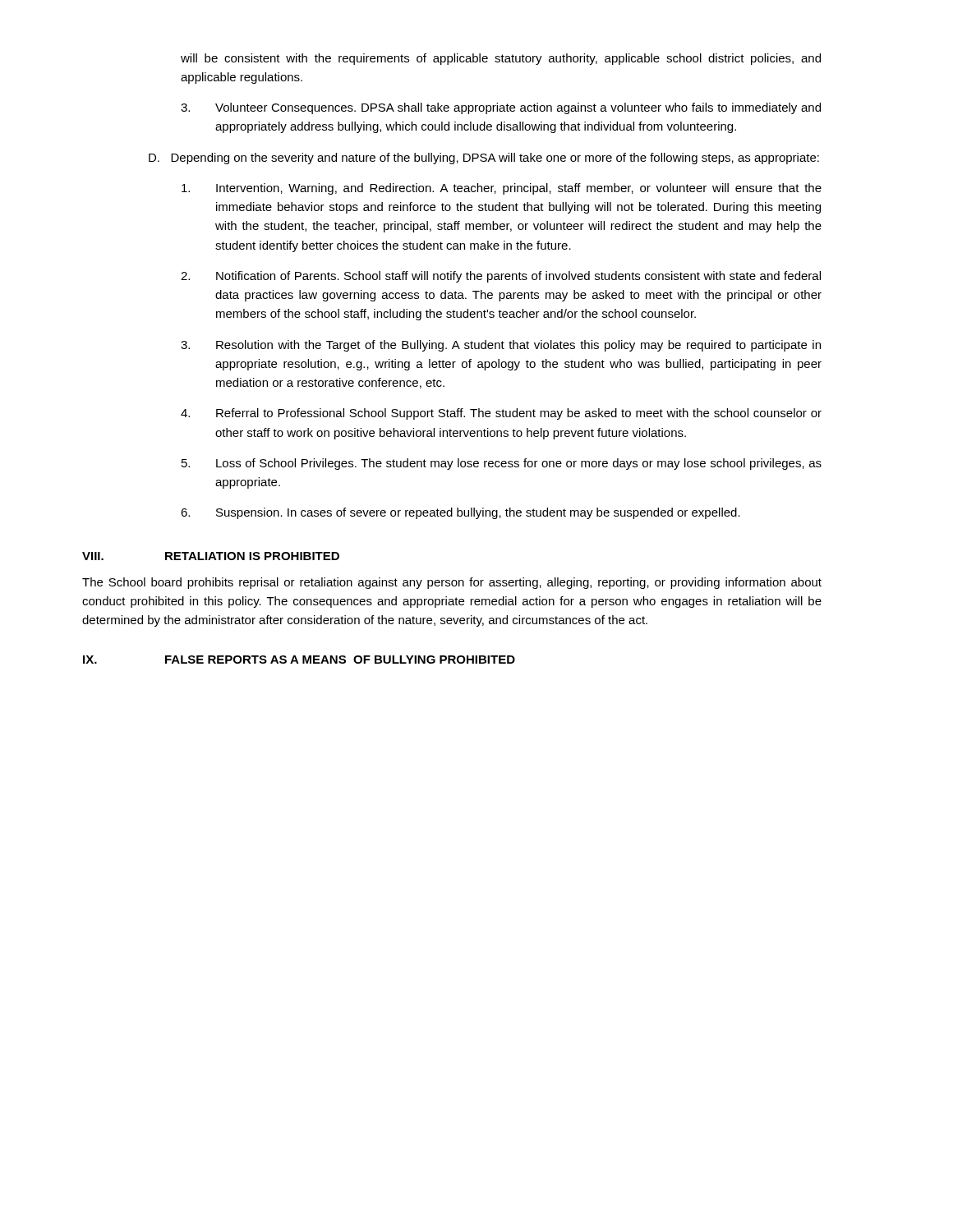Locate the block starting "The School board prohibits reprisal"
The image size is (953, 1232).
click(x=452, y=601)
